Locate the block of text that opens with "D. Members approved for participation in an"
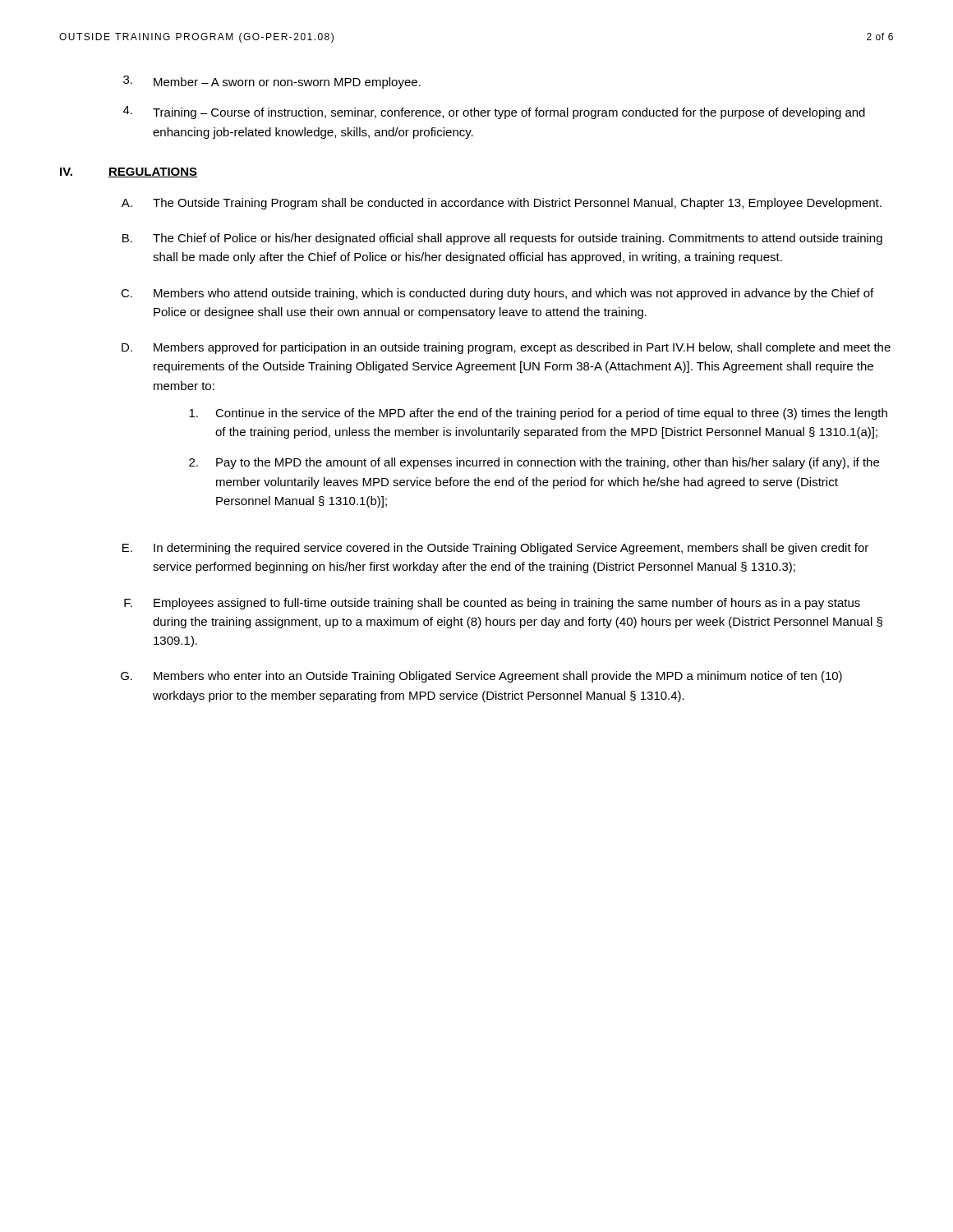Screen dimensions: 1232x953 [476, 430]
